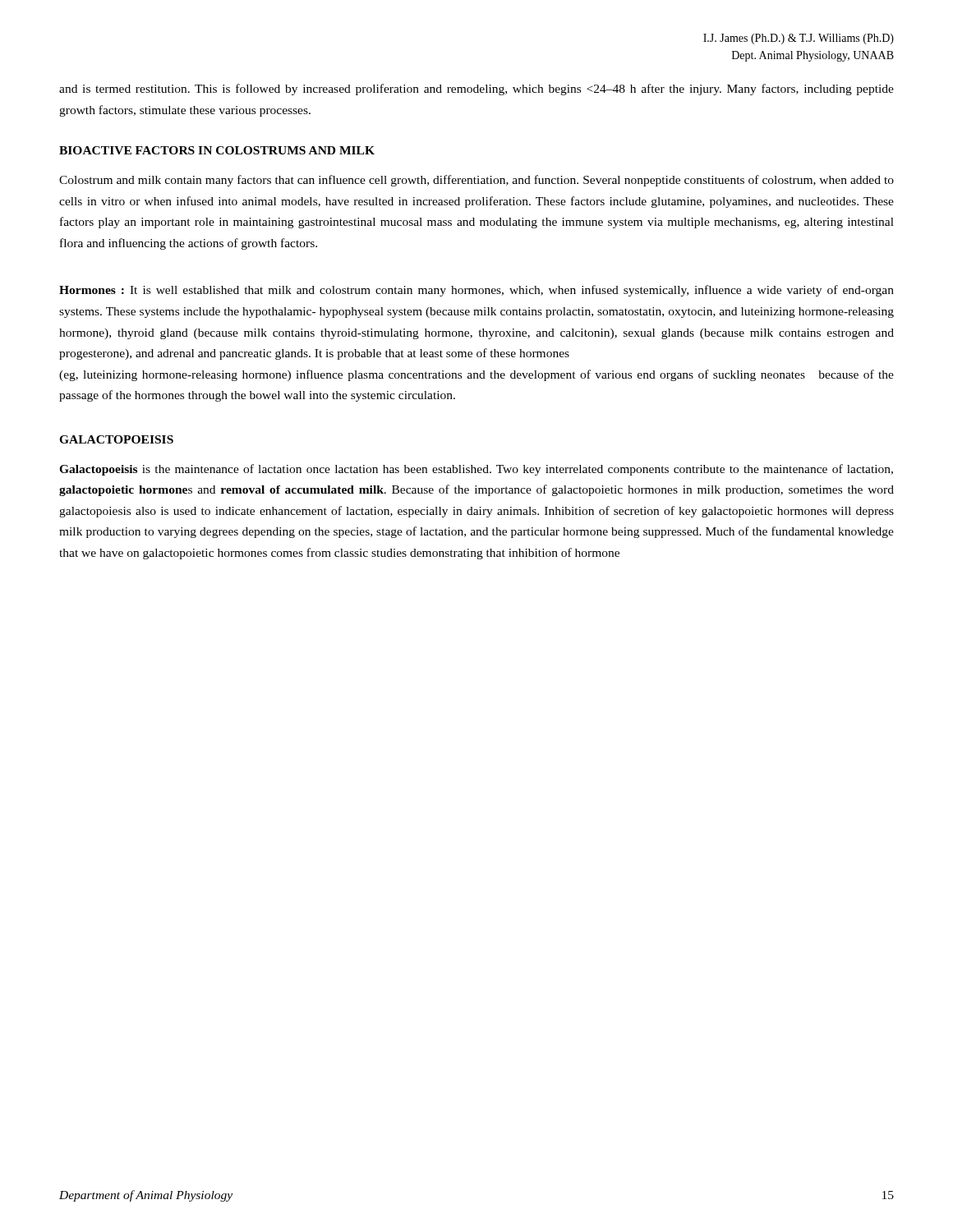The width and height of the screenshot is (953, 1232).
Task: Locate the block of text that opens with "(eg, luteinizing hormone-releasing hormone) influence plasma concentrations and"
Action: [x=476, y=384]
